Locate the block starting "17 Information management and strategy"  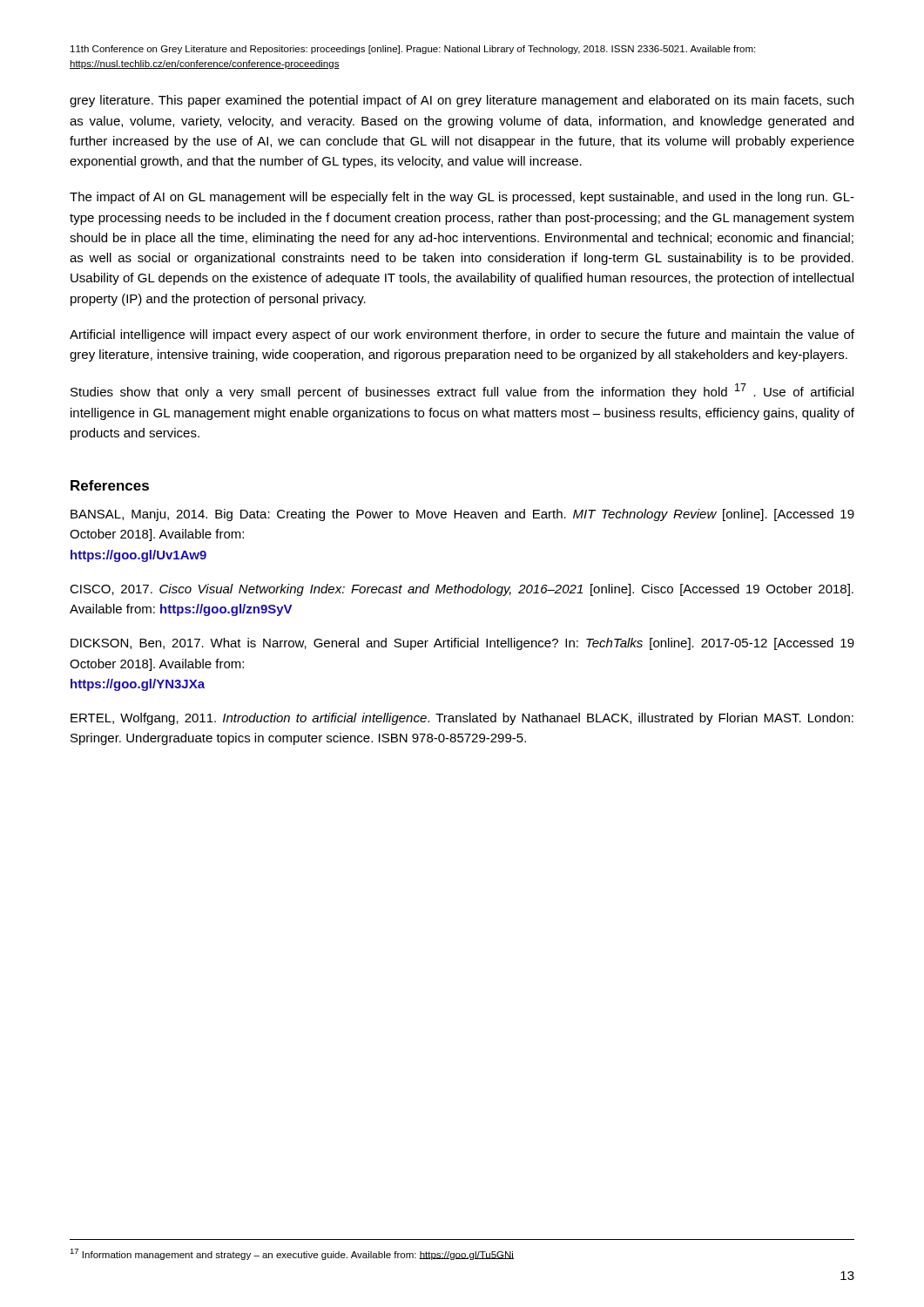tap(292, 1252)
